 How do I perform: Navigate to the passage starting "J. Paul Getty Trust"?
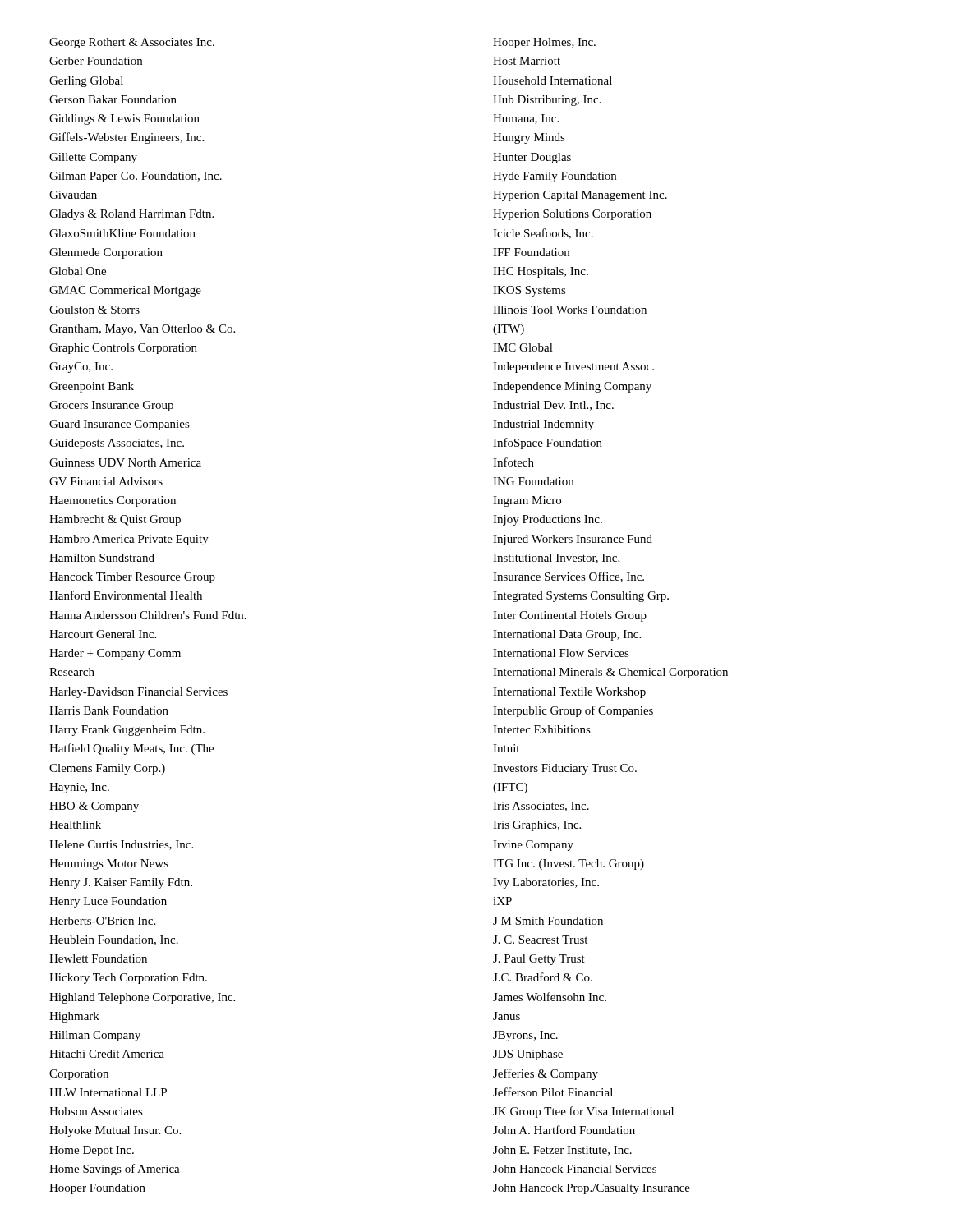pos(539,958)
